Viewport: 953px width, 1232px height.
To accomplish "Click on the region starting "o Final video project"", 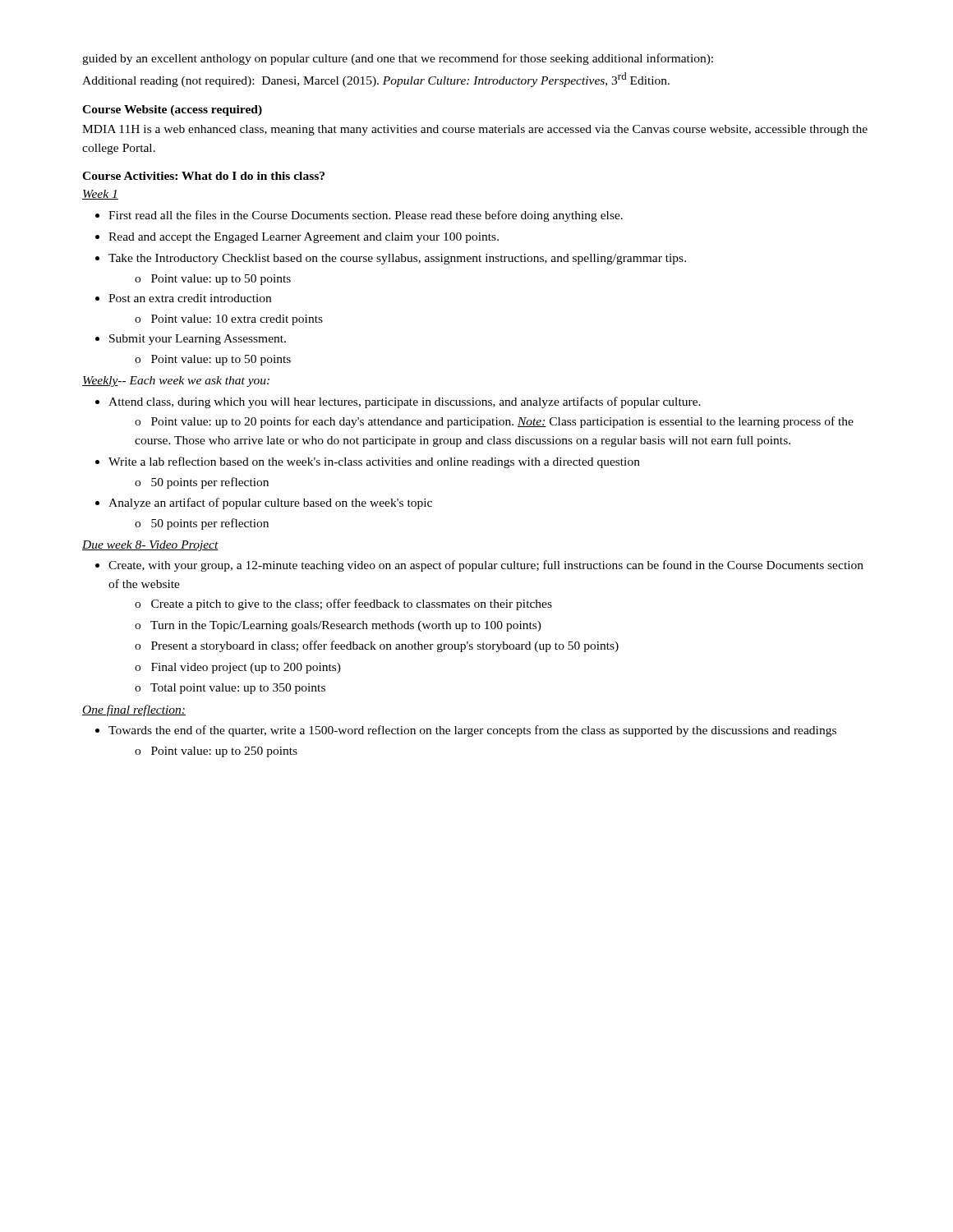I will click(238, 666).
